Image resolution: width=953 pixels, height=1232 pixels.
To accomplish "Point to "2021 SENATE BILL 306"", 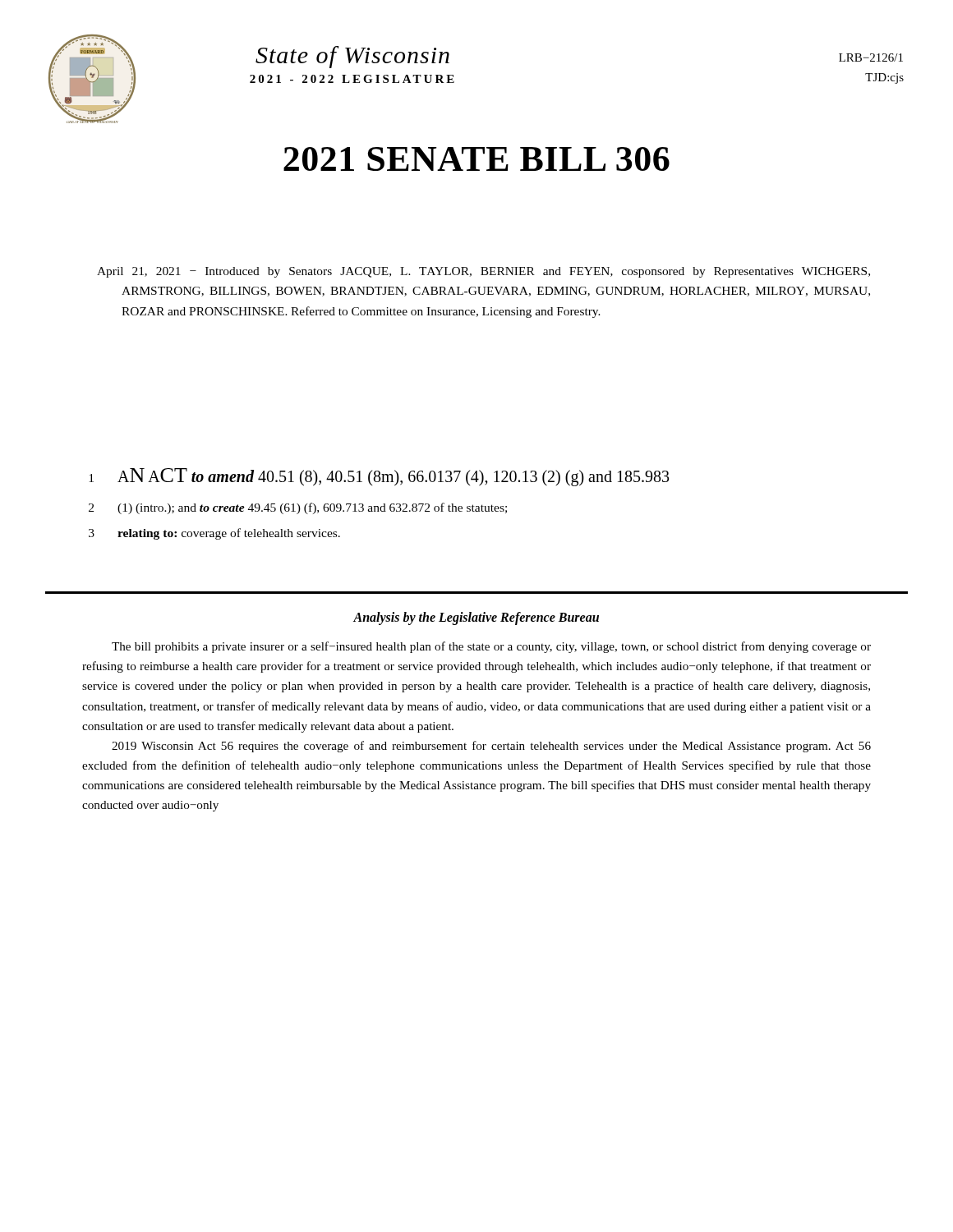I will [476, 159].
